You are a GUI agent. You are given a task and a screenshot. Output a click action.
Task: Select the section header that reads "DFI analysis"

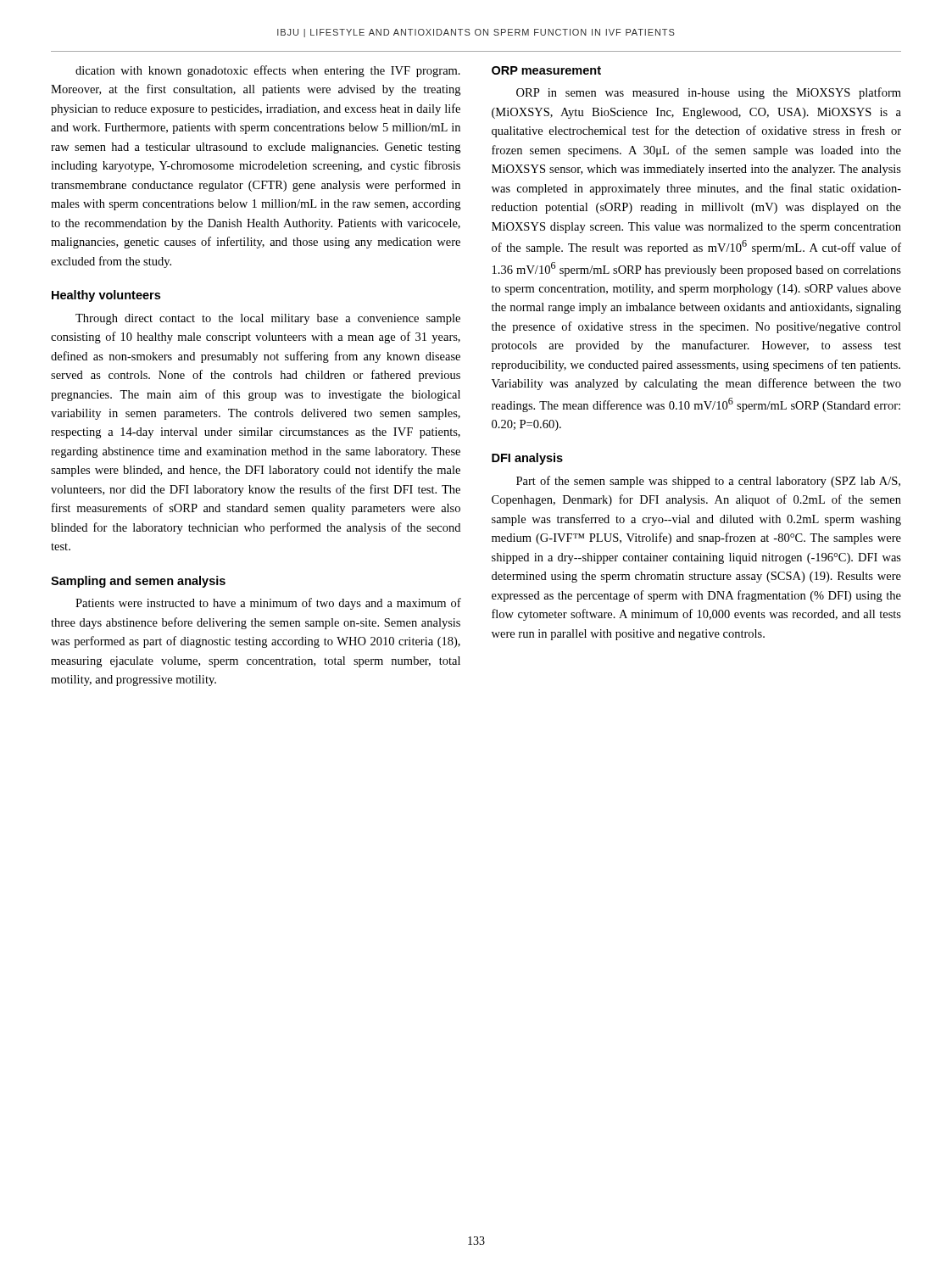tap(527, 458)
